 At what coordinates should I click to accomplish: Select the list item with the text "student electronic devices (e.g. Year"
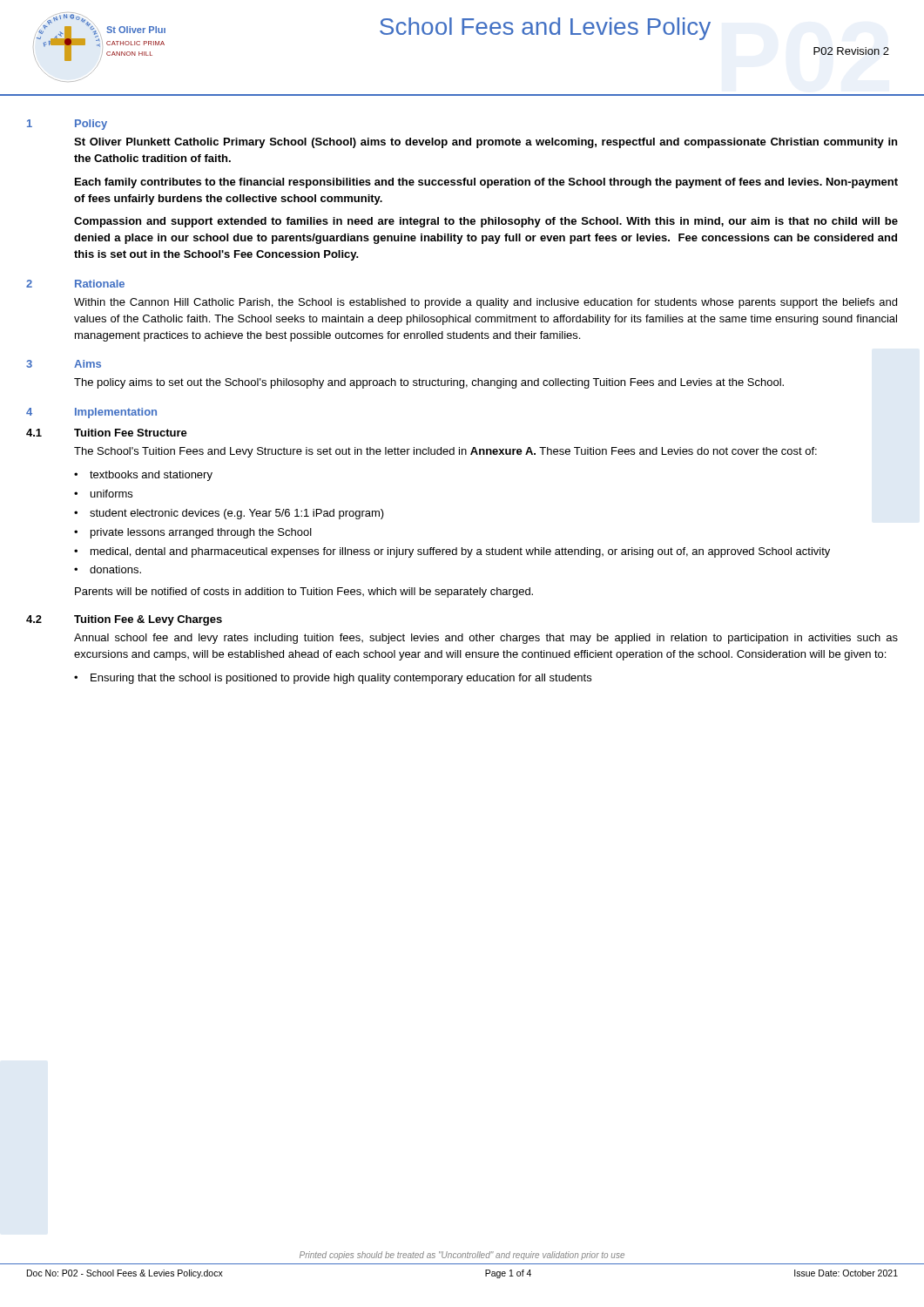(237, 513)
